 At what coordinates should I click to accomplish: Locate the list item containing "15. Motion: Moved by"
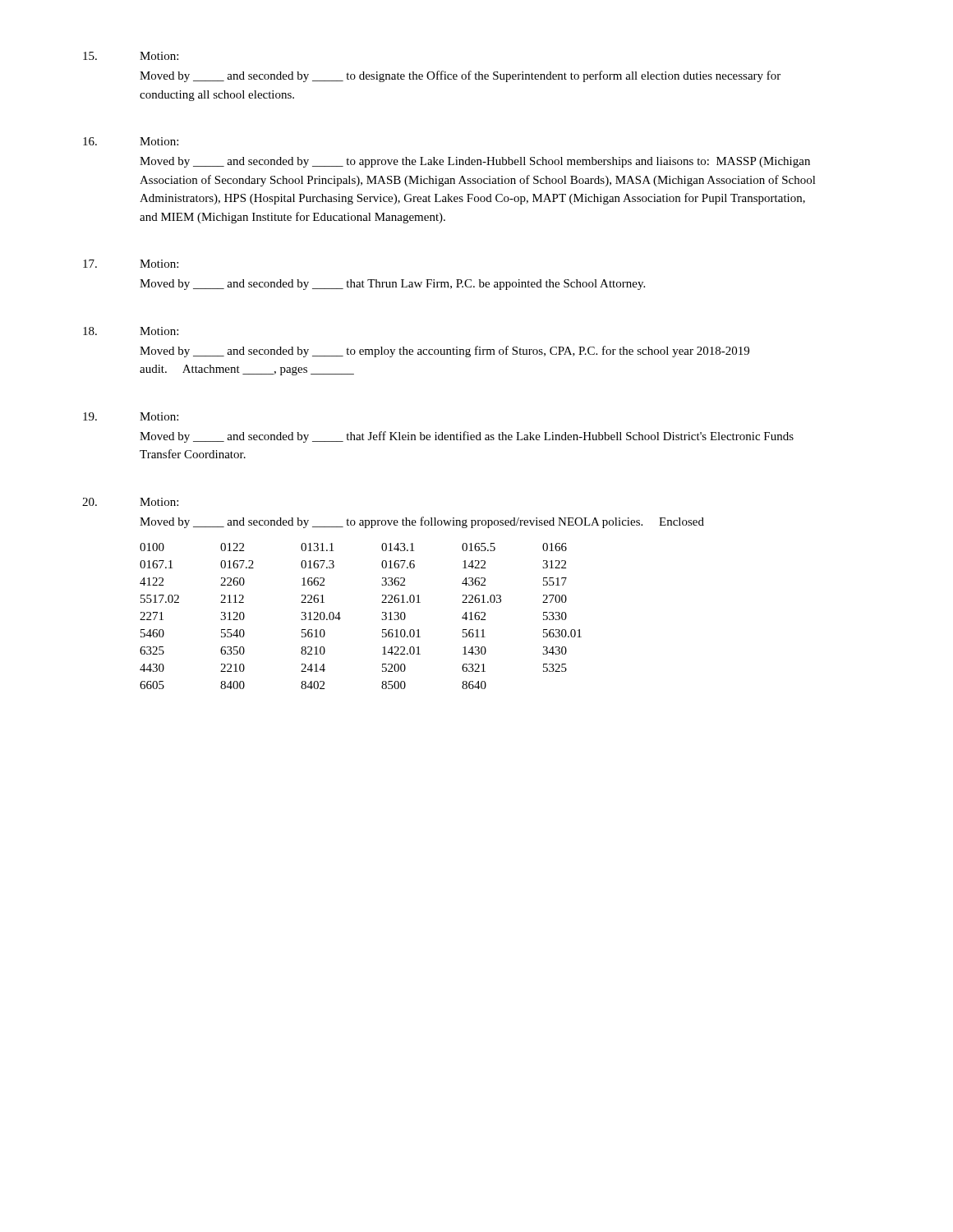(x=452, y=76)
